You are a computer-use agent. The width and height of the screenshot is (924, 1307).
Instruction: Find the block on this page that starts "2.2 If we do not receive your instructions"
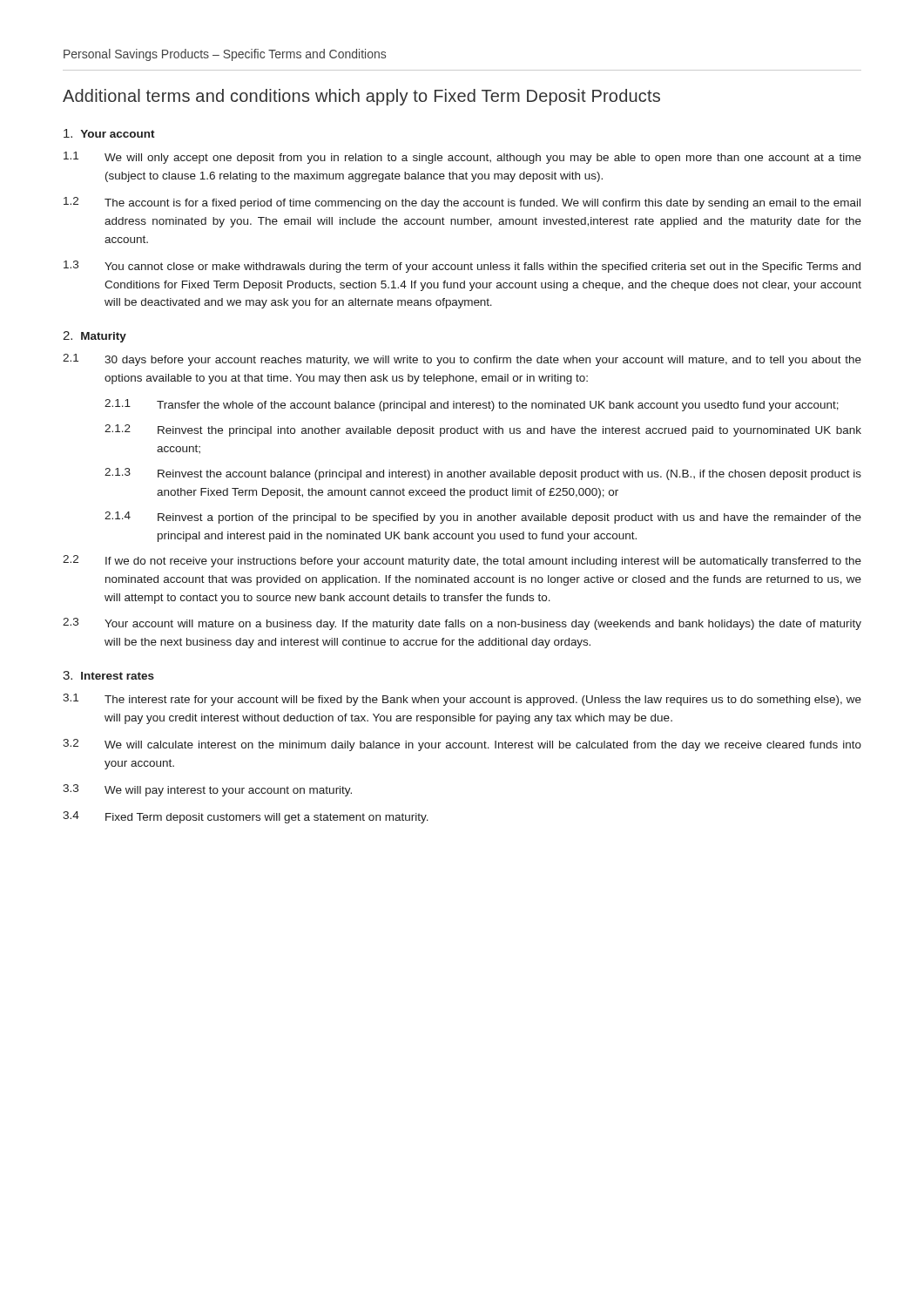click(462, 579)
